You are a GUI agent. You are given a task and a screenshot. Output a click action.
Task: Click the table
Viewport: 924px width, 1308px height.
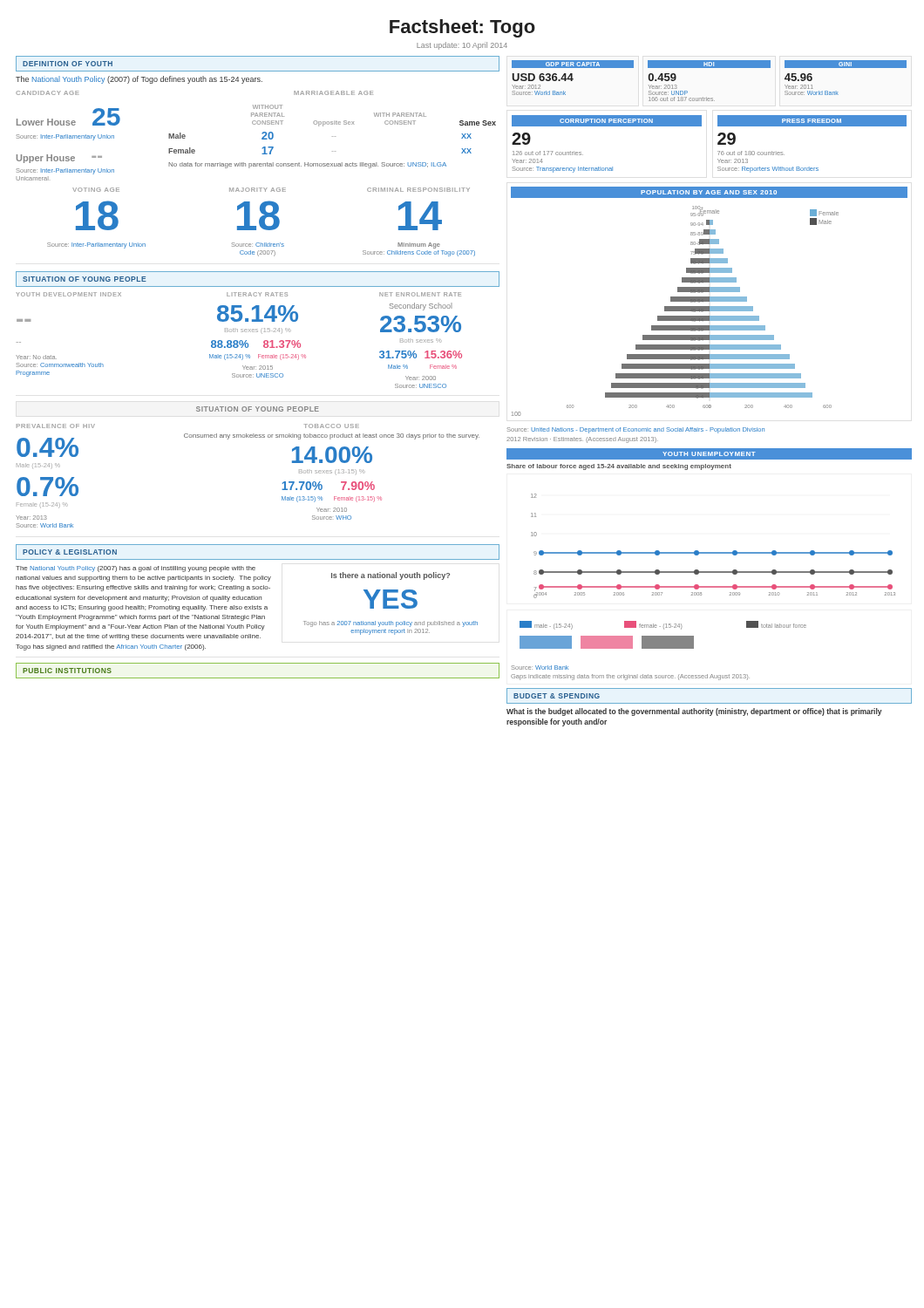334,130
